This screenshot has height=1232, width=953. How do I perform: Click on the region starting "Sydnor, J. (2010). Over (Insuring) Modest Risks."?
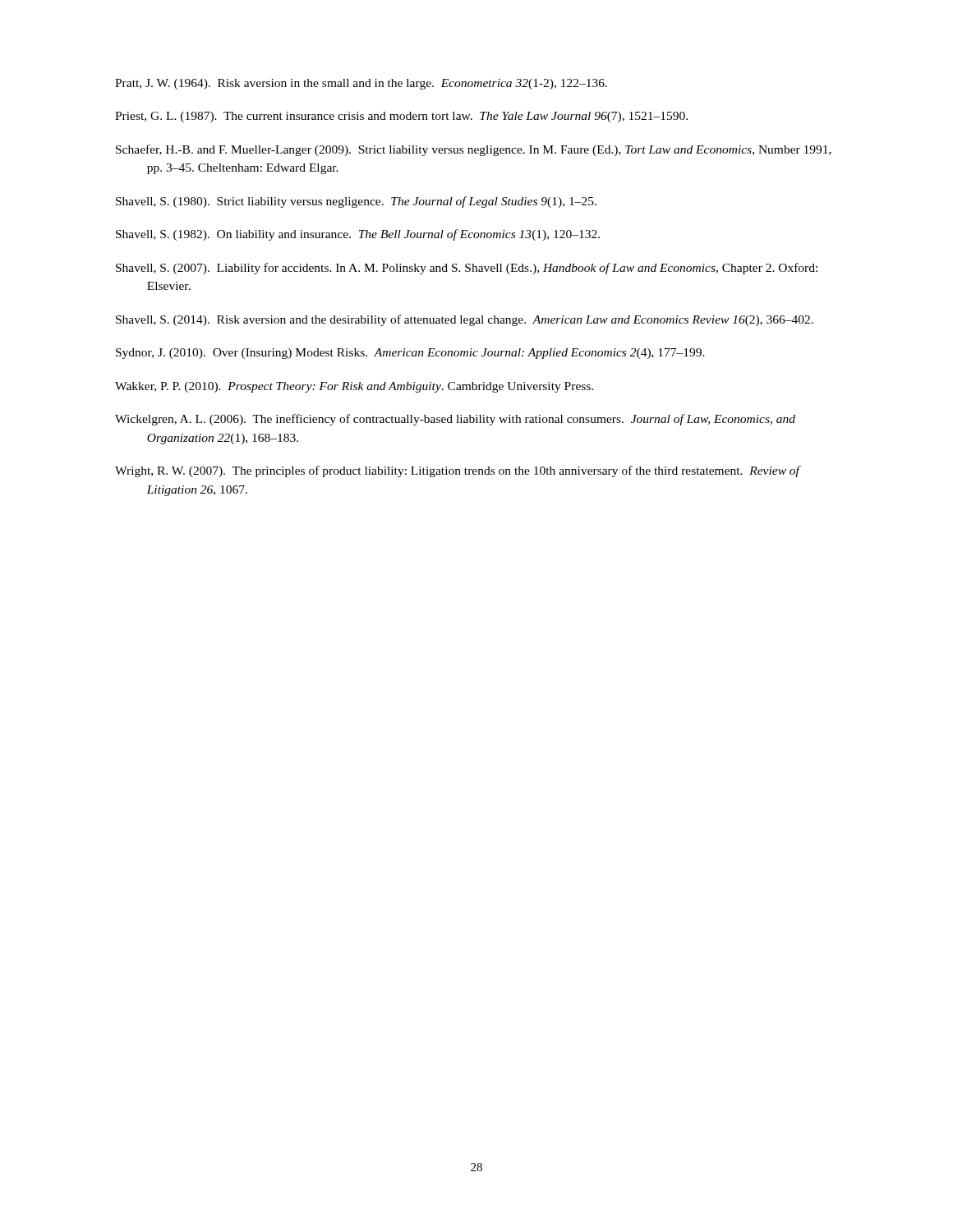(476, 353)
